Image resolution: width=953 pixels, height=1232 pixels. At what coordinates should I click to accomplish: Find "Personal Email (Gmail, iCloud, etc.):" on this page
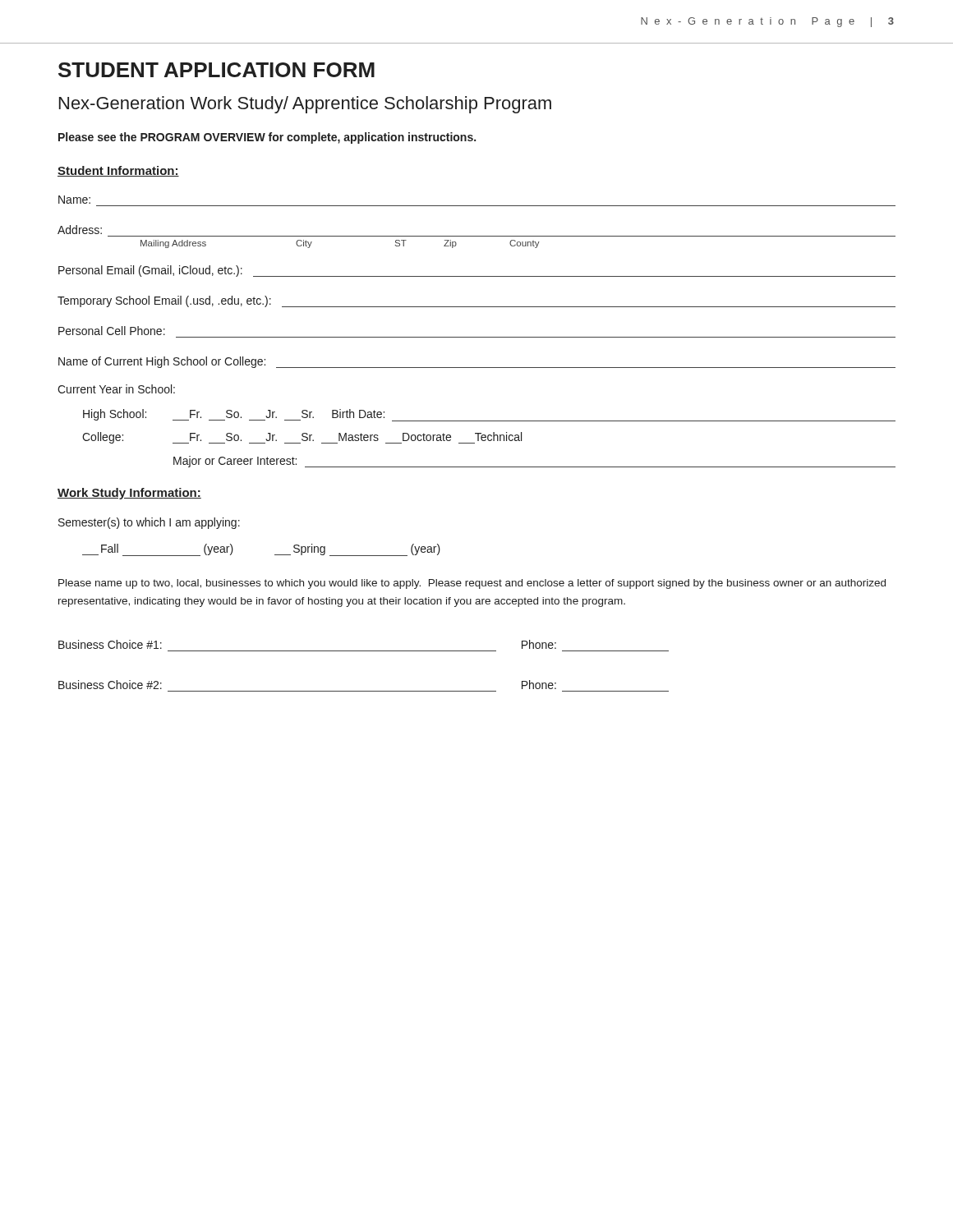[x=476, y=269]
